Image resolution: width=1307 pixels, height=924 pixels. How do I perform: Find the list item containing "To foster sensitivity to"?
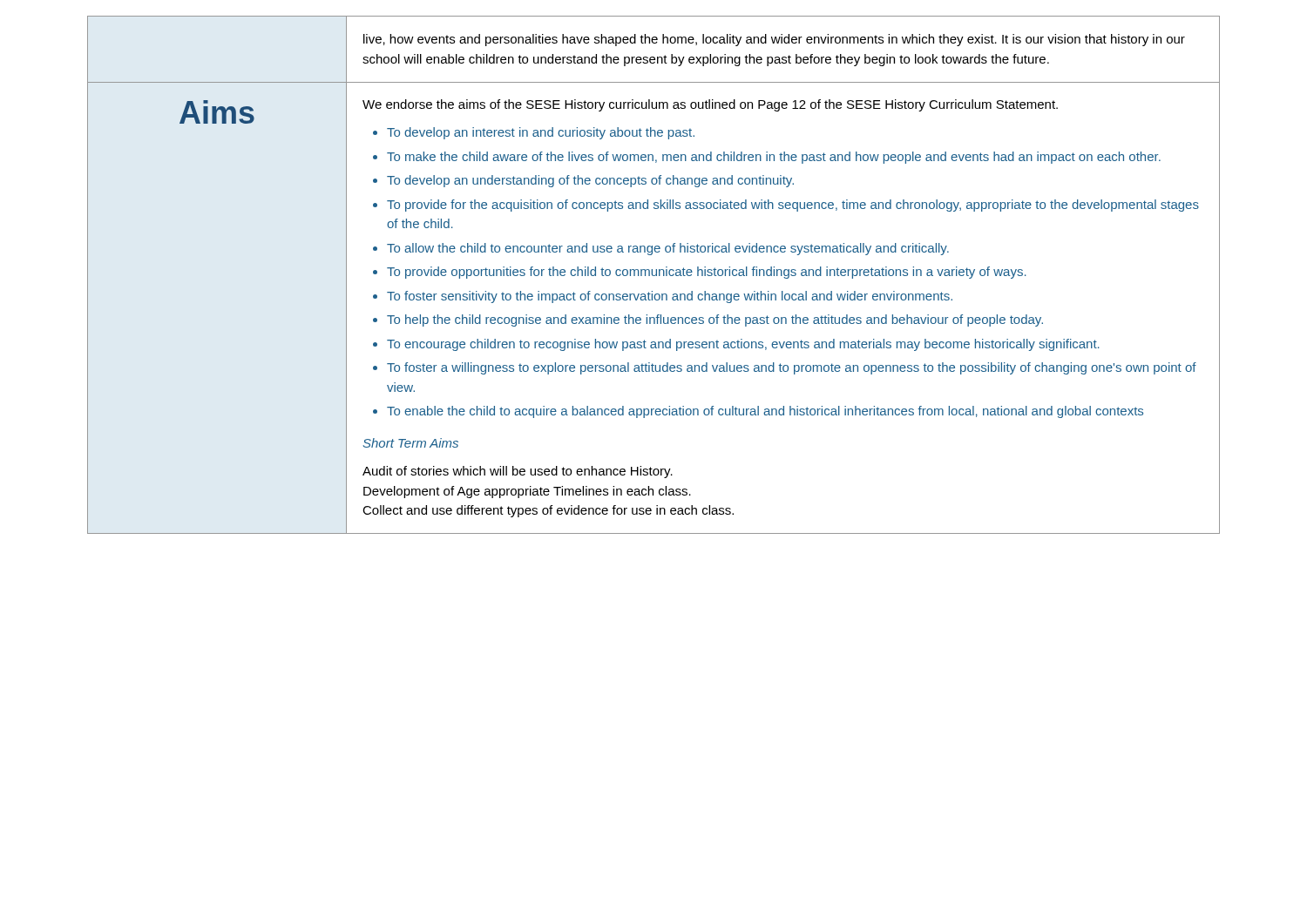[670, 295]
